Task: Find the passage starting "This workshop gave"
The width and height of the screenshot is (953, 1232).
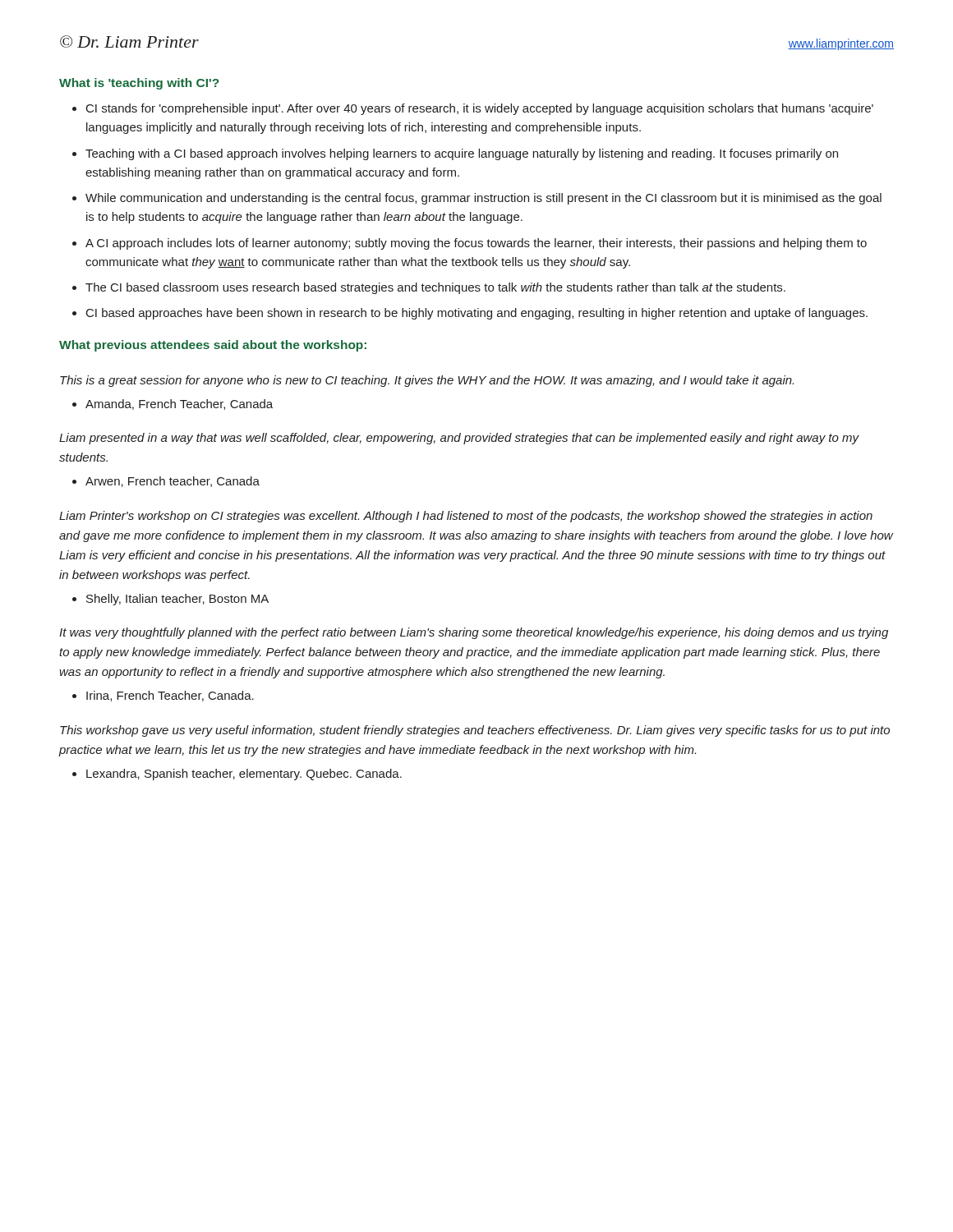Action: pyautogui.click(x=475, y=739)
